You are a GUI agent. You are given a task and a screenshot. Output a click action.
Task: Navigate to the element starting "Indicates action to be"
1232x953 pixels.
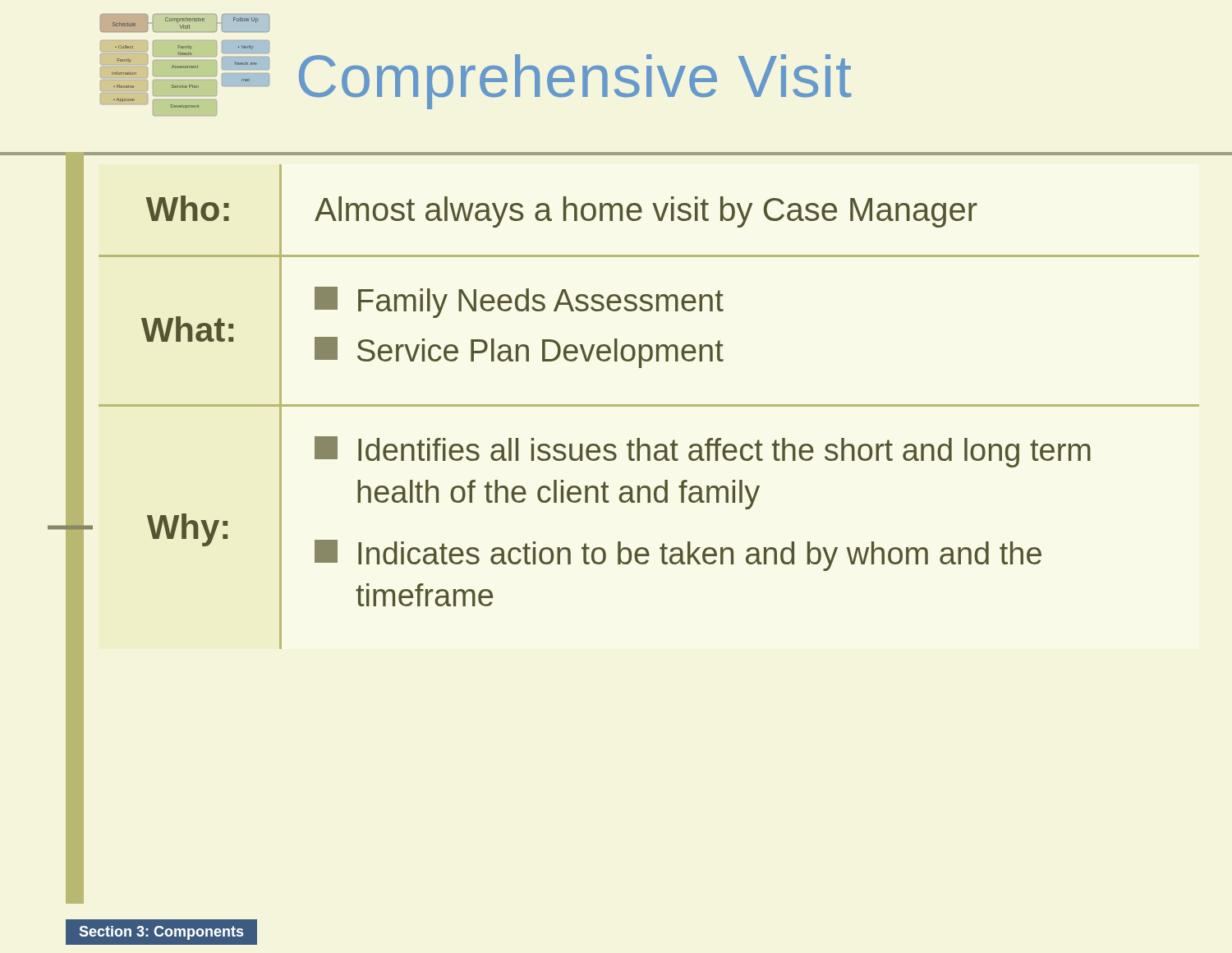tap(740, 575)
